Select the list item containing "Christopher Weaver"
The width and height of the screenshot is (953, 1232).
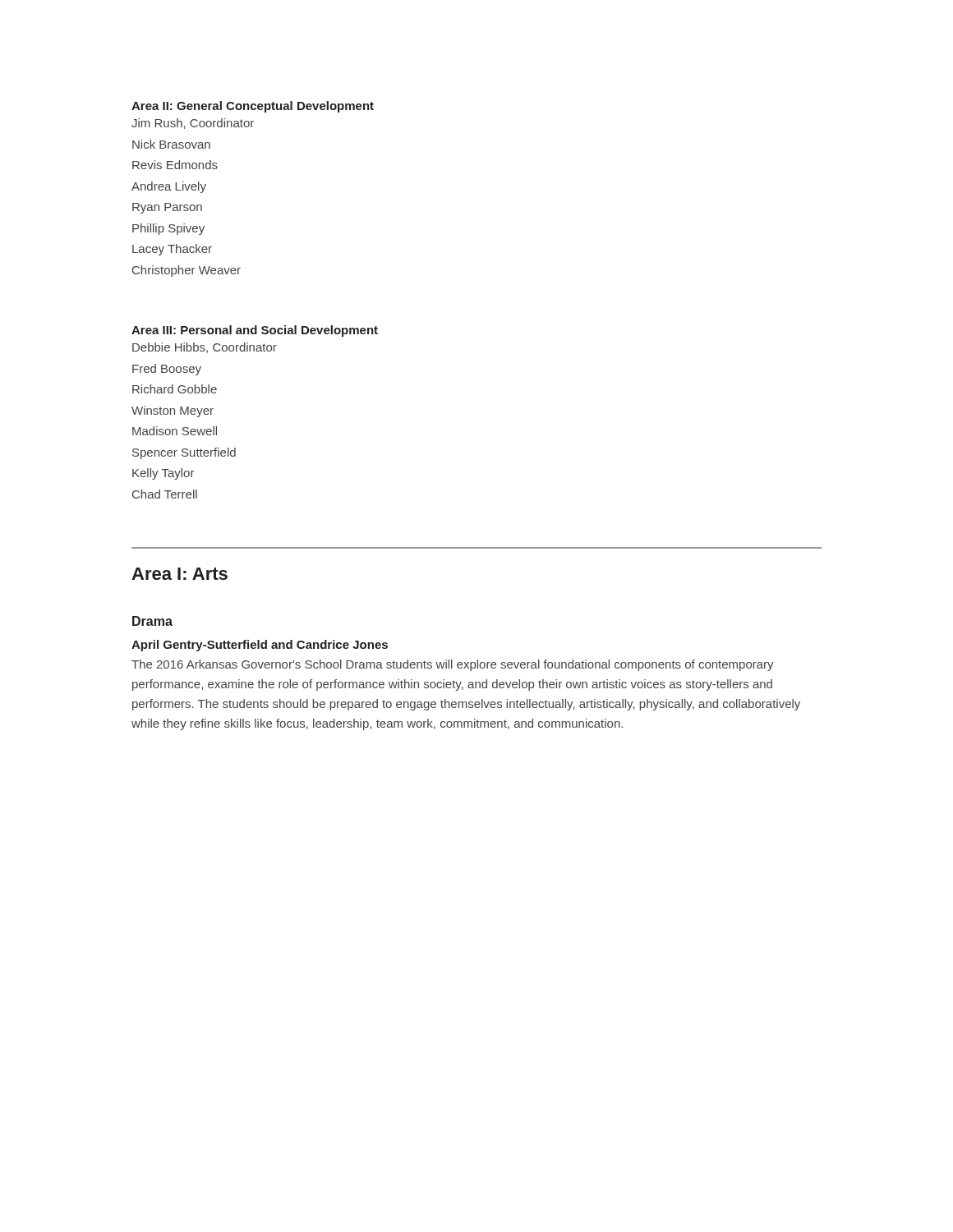[186, 271]
